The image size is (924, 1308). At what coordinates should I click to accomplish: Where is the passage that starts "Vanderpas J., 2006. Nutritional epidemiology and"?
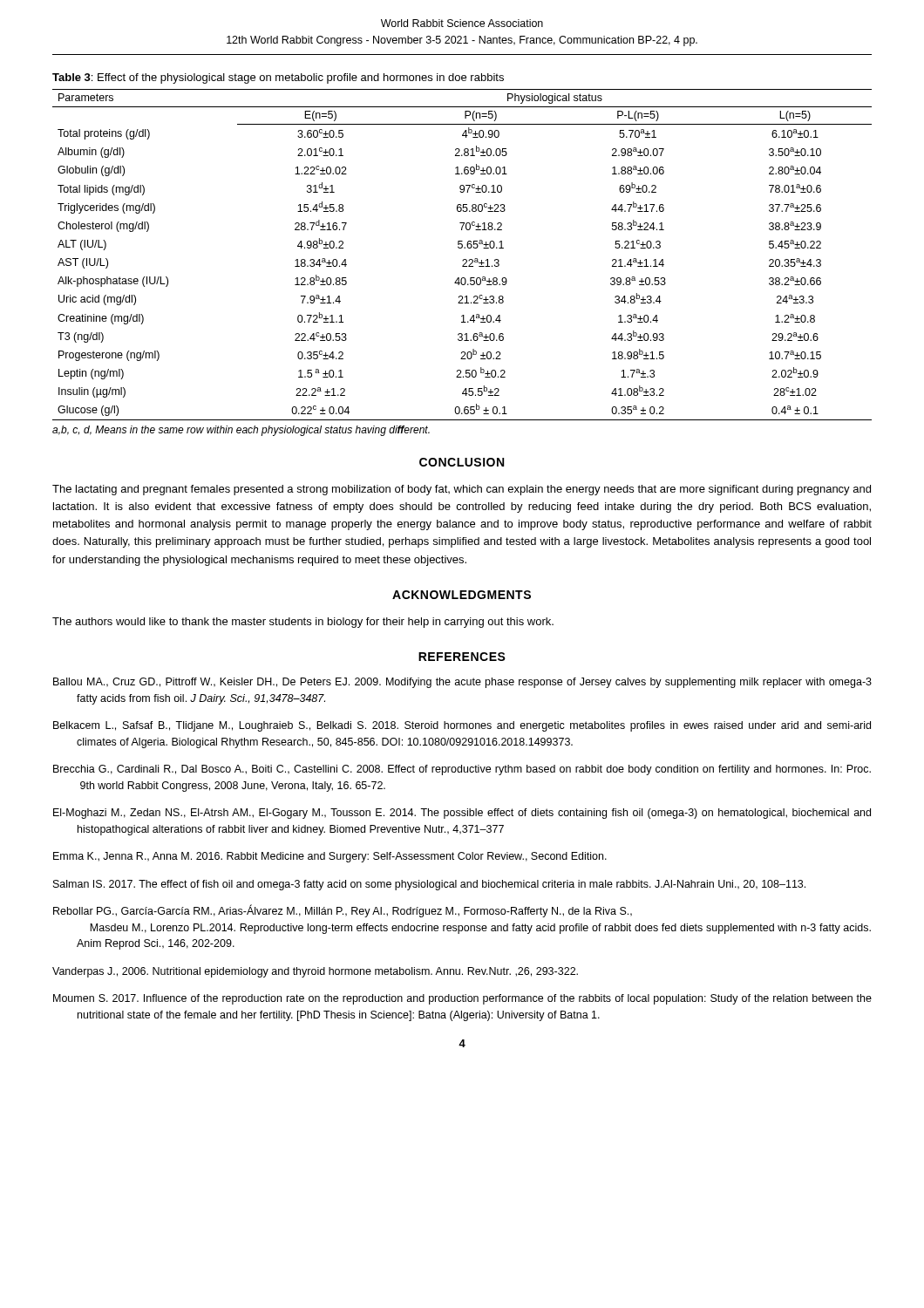tap(462, 971)
